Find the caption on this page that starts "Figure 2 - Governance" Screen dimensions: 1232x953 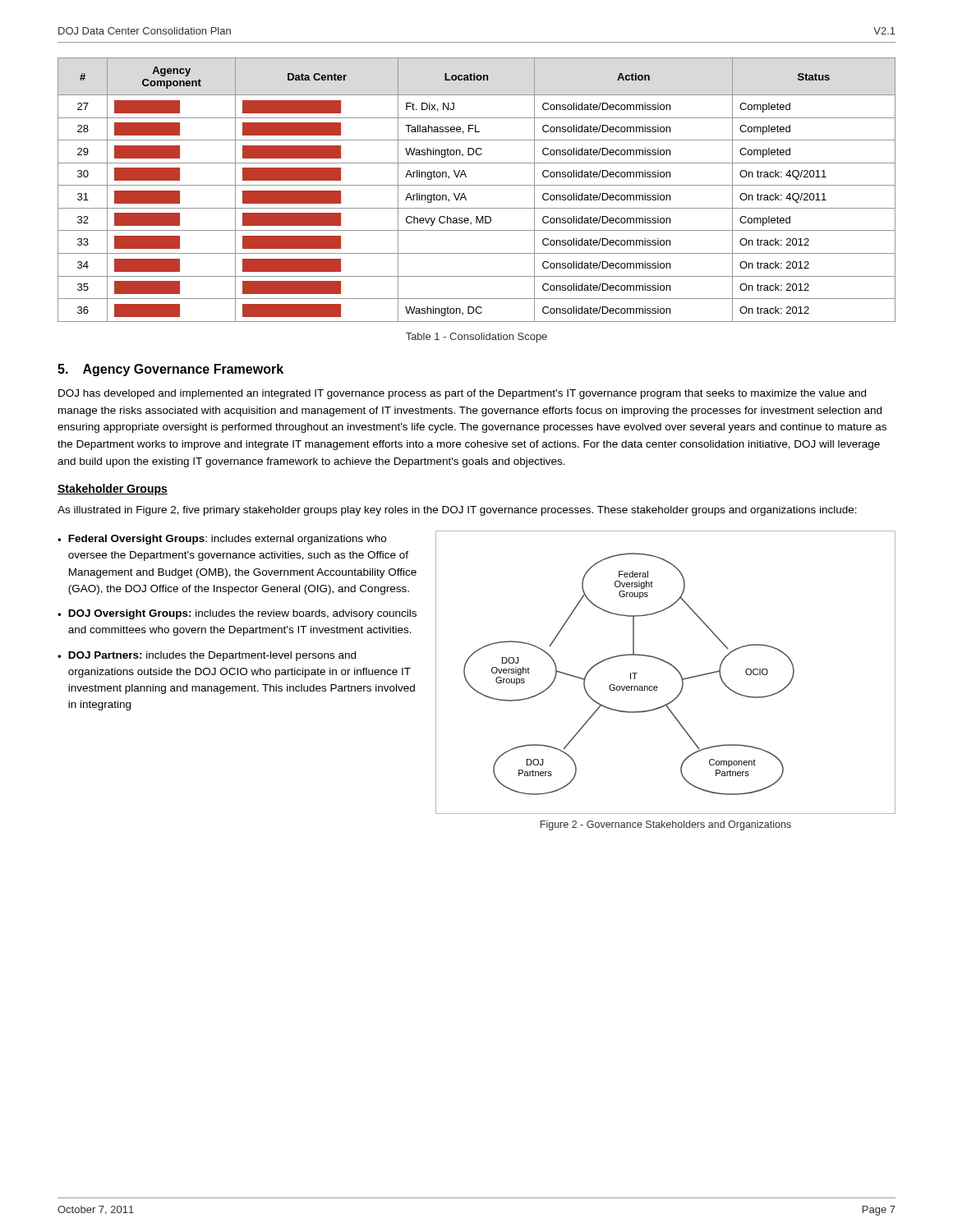point(665,825)
